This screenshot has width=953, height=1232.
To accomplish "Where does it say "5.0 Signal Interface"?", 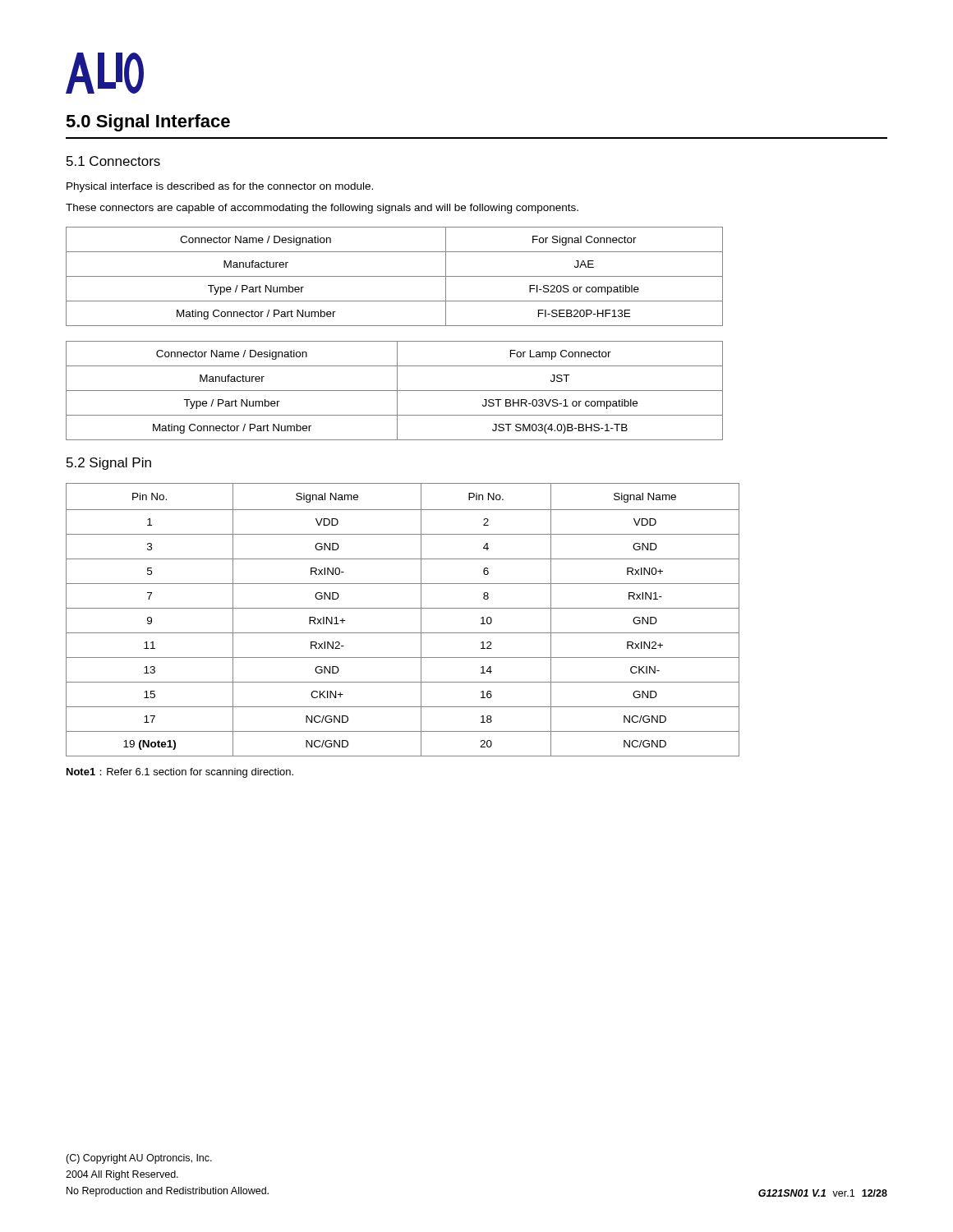I will point(148,121).
